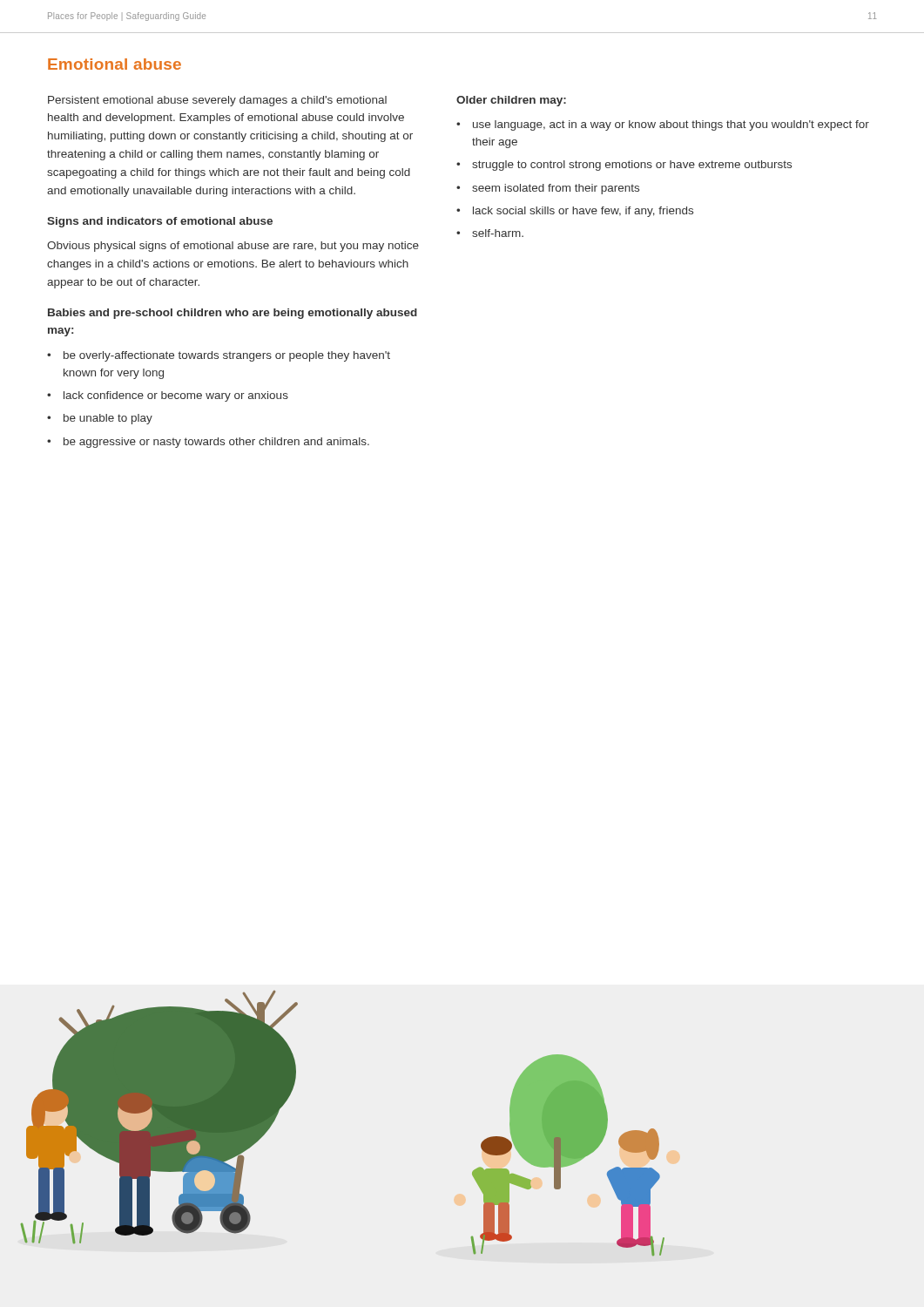This screenshot has height=1307, width=924.
Task: Locate the text block that says "Obvious physical signs of"
Action: 233,264
